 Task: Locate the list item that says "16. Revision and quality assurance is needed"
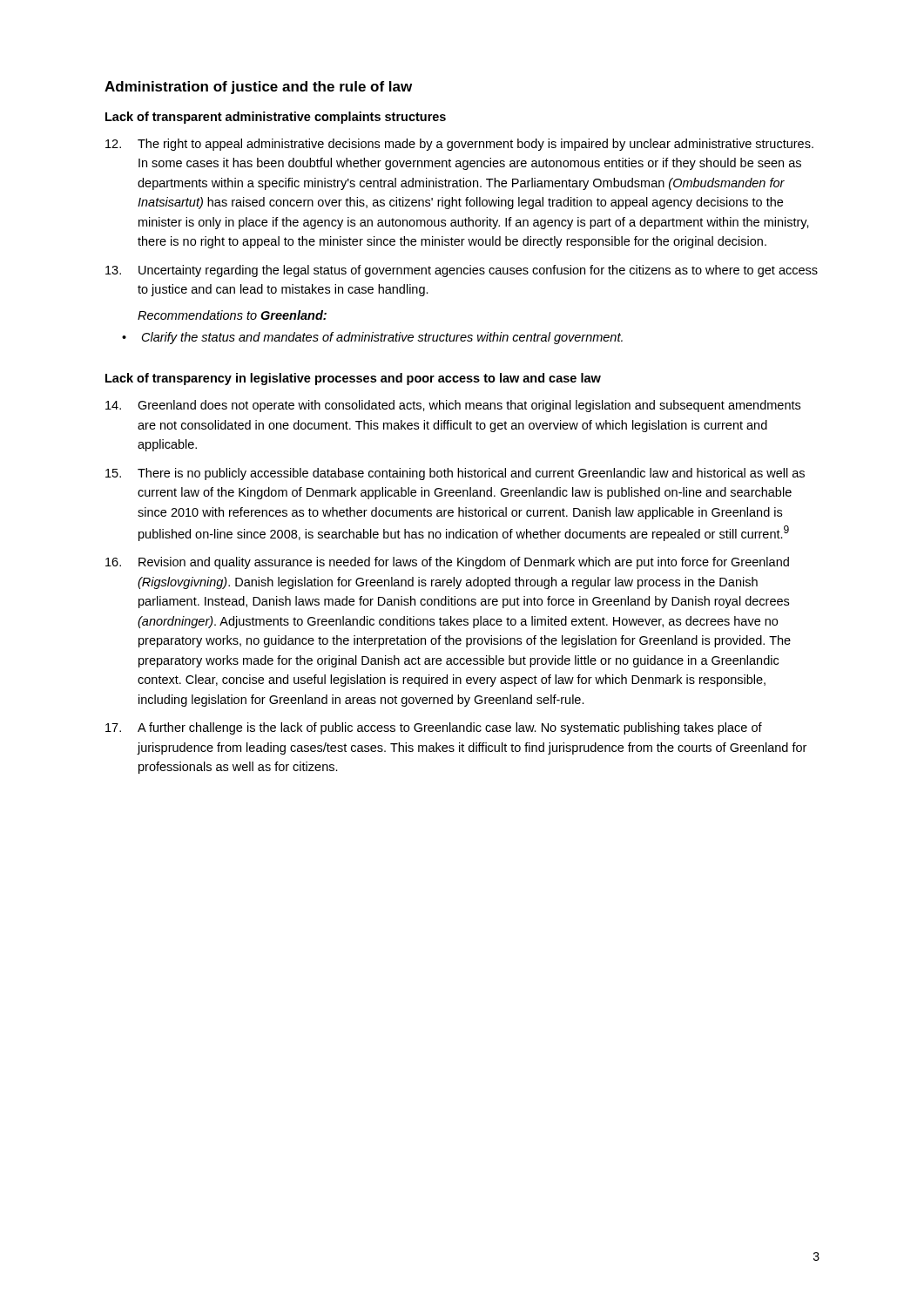pyautogui.click(x=462, y=631)
